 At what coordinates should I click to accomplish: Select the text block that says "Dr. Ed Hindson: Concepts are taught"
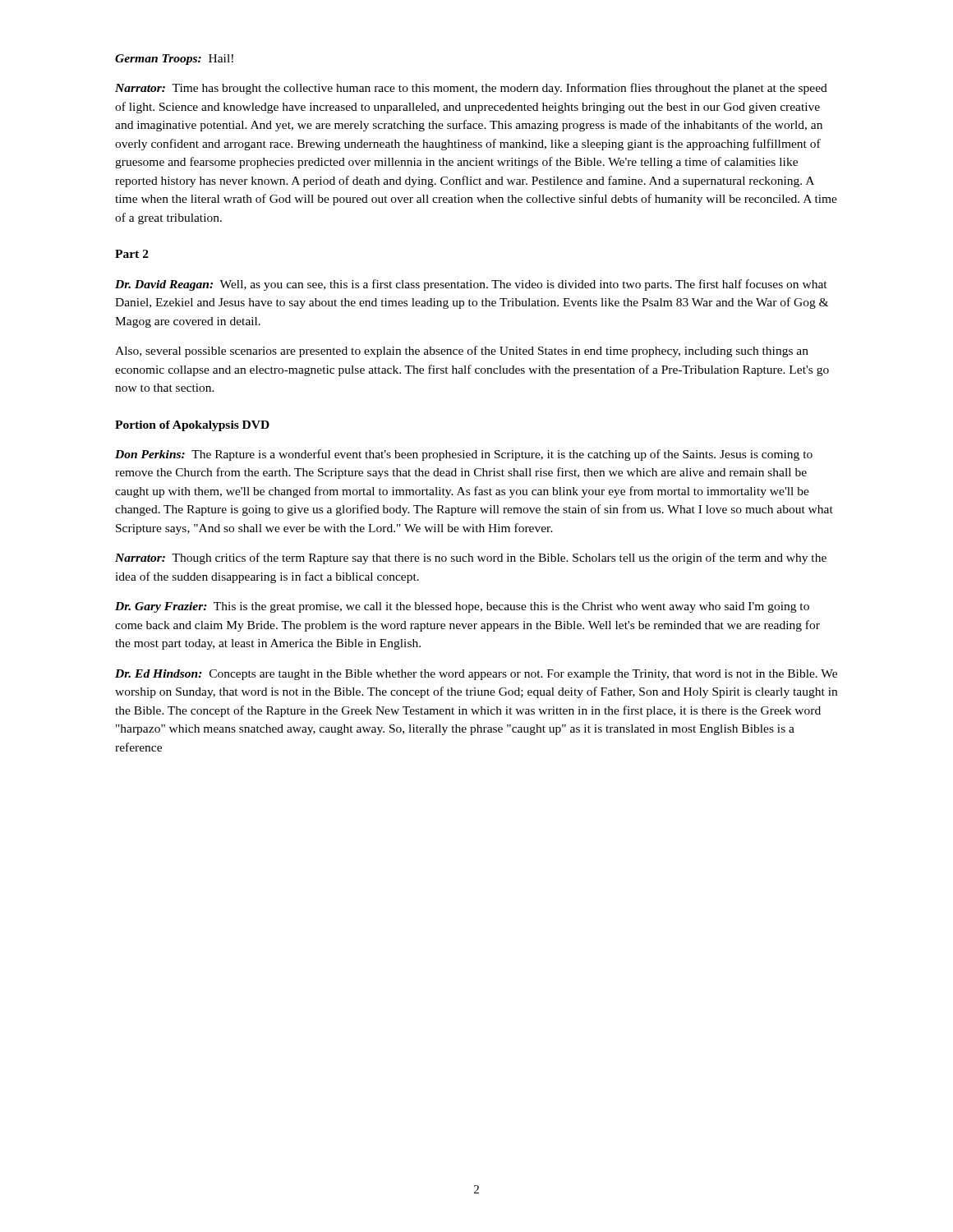(x=476, y=710)
